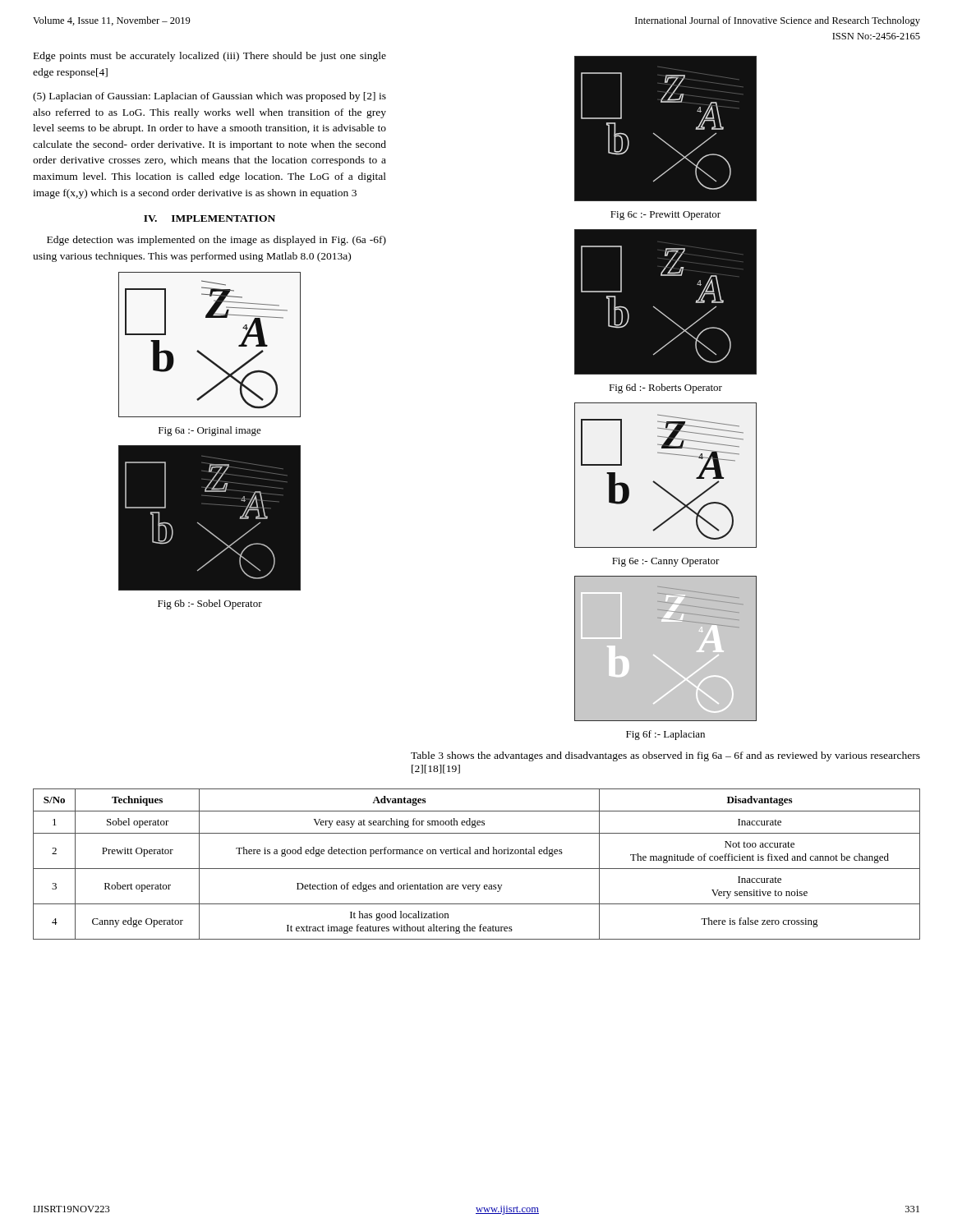This screenshot has width=953, height=1232.
Task: Locate the text block containing "Table 3 shows the advantages and disadvantages as"
Action: pos(665,762)
